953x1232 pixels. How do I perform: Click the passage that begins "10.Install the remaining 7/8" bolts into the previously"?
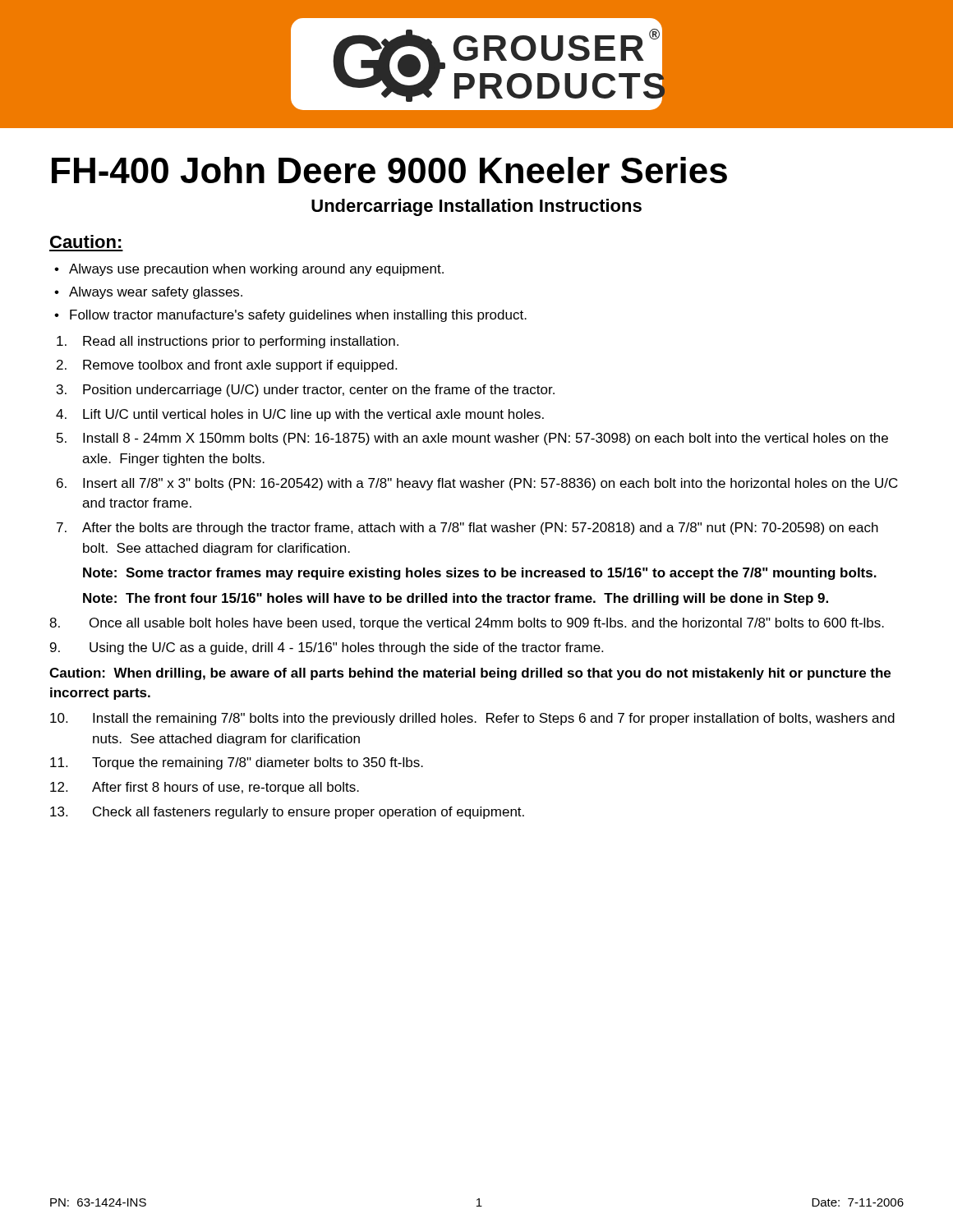click(x=472, y=728)
